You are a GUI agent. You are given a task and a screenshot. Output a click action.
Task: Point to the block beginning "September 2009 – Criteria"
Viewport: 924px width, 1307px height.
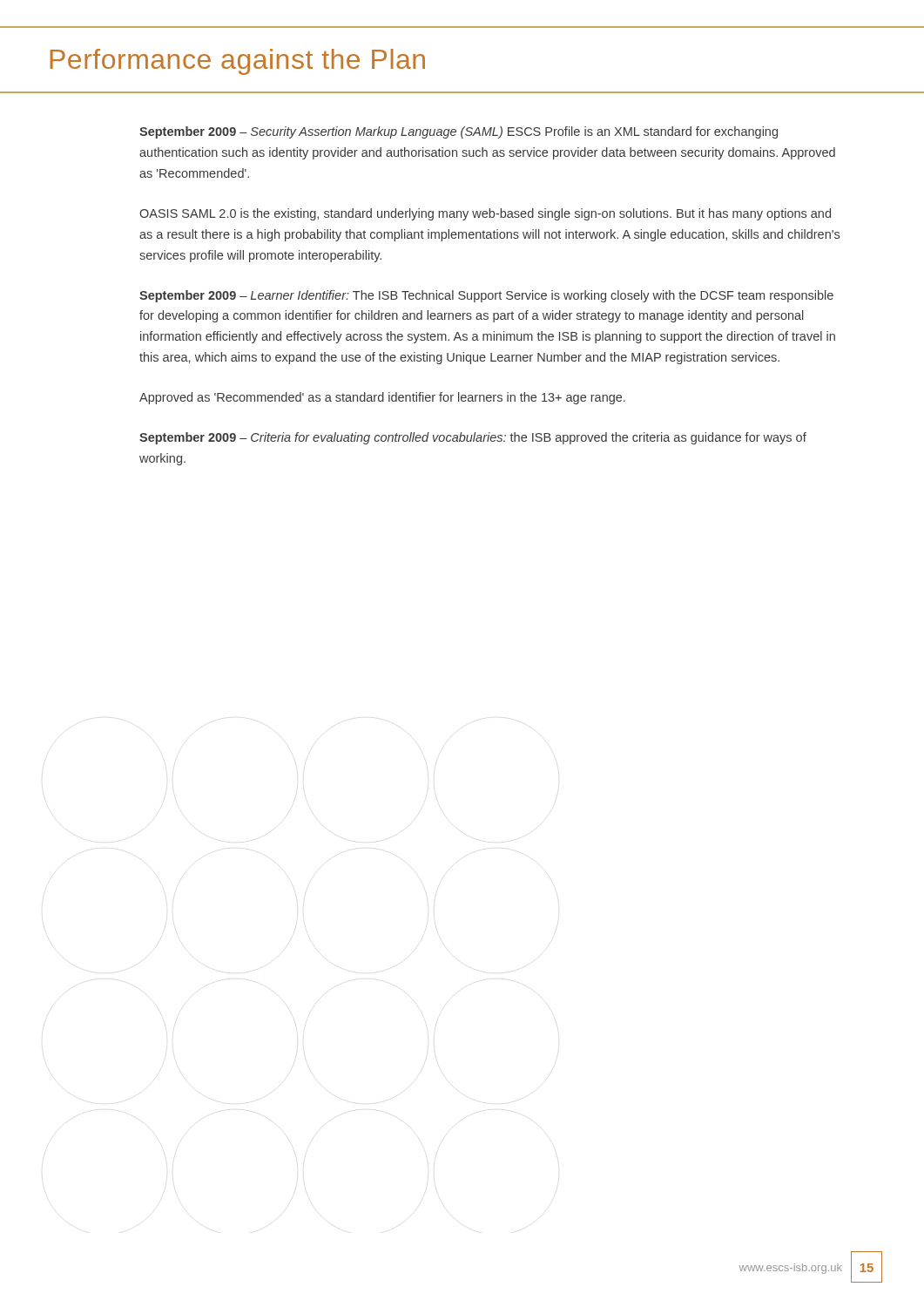[473, 448]
